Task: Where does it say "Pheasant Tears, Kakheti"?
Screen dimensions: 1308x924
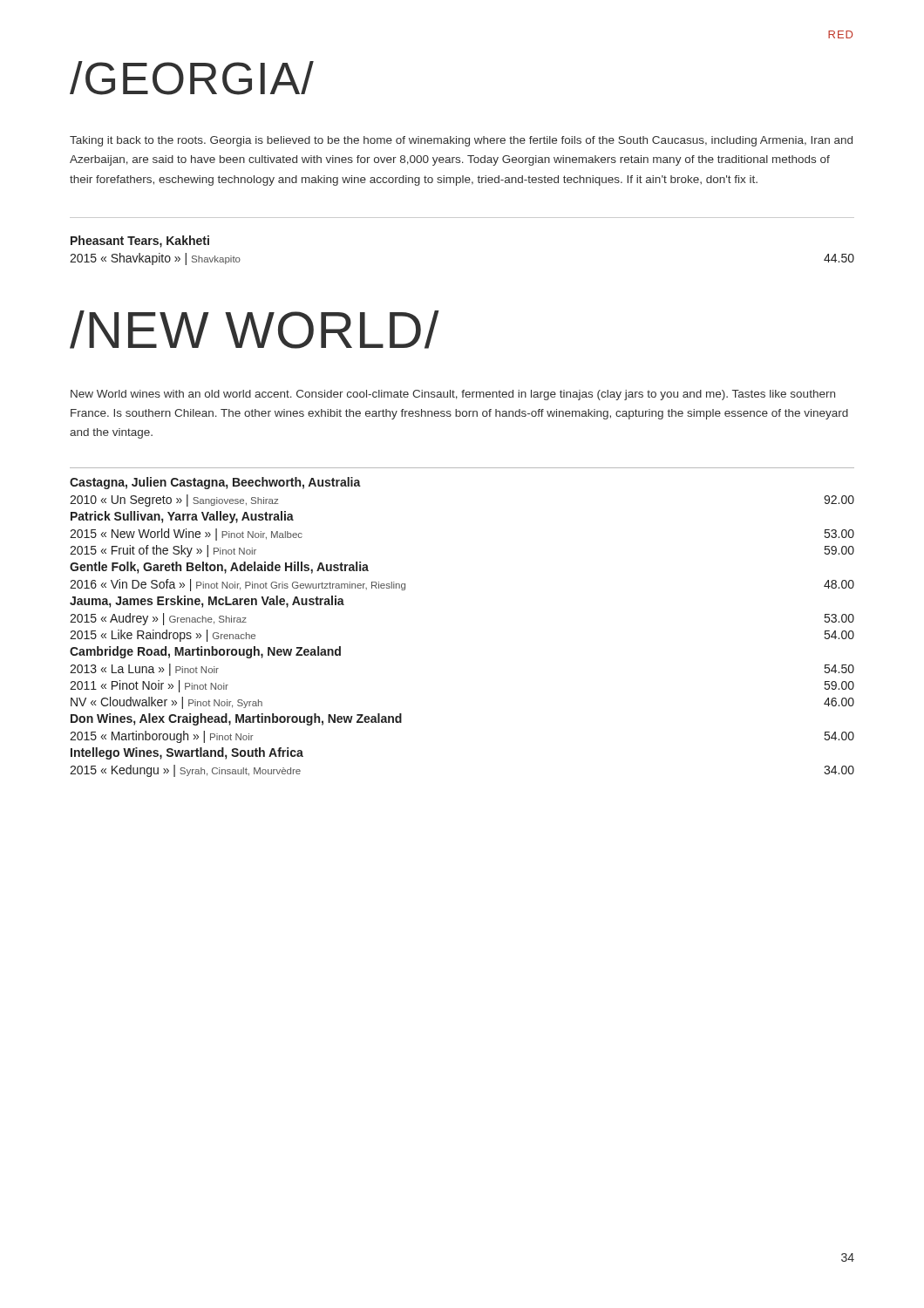Action: click(140, 240)
